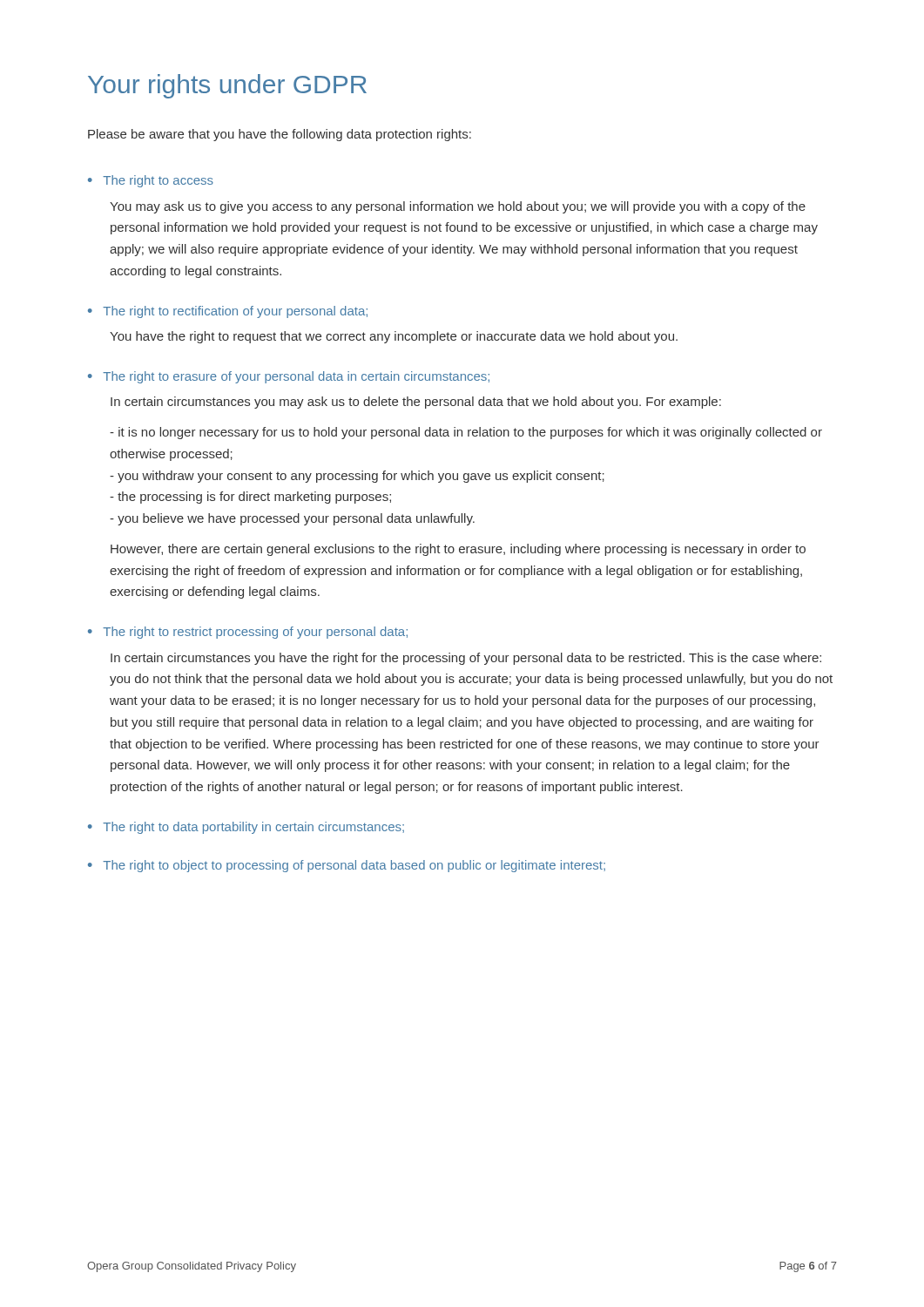Click on the text starting "• The right to data portability in certain"
This screenshot has height=1307, width=924.
[246, 828]
